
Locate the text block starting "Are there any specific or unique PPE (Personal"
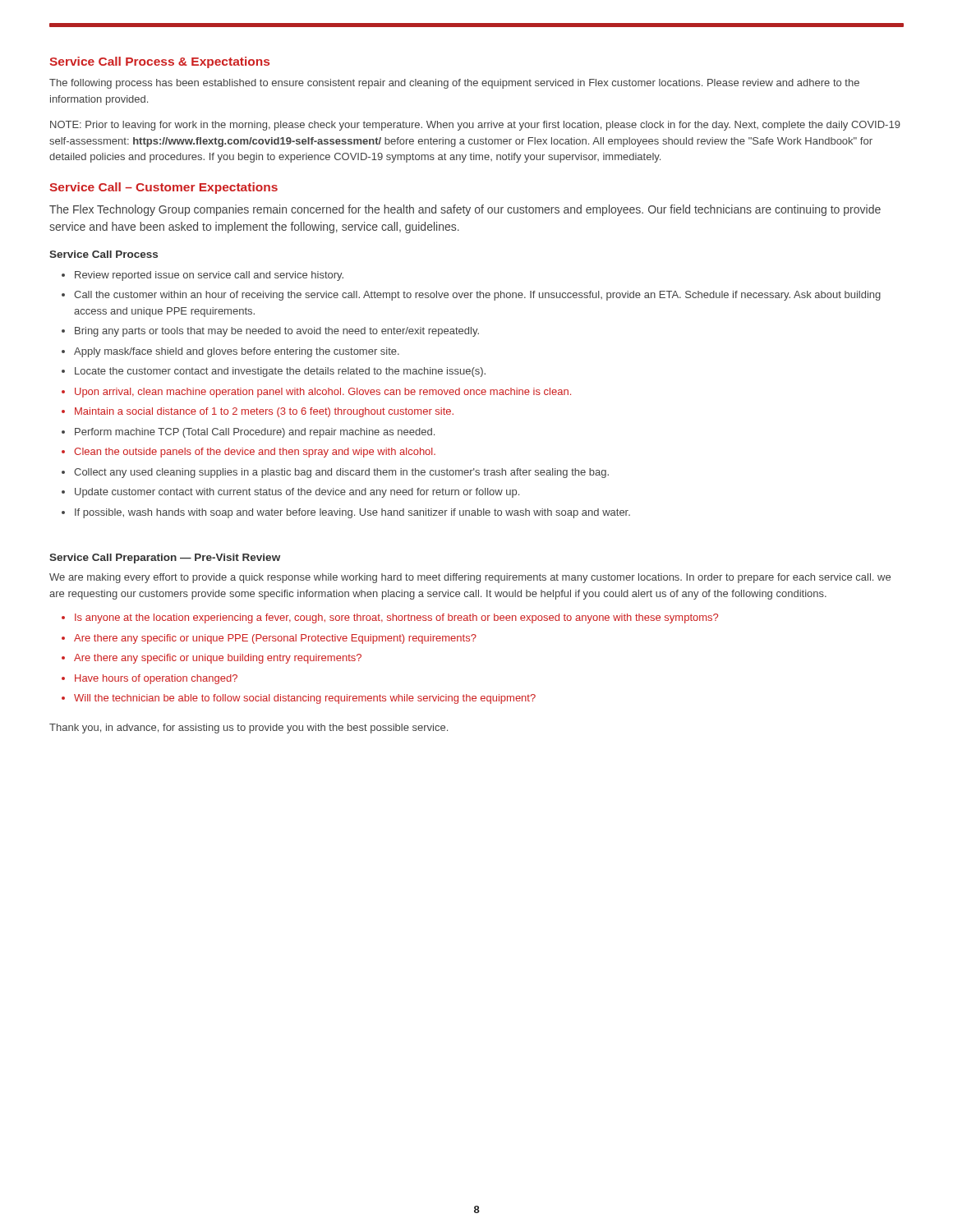click(275, 638)
